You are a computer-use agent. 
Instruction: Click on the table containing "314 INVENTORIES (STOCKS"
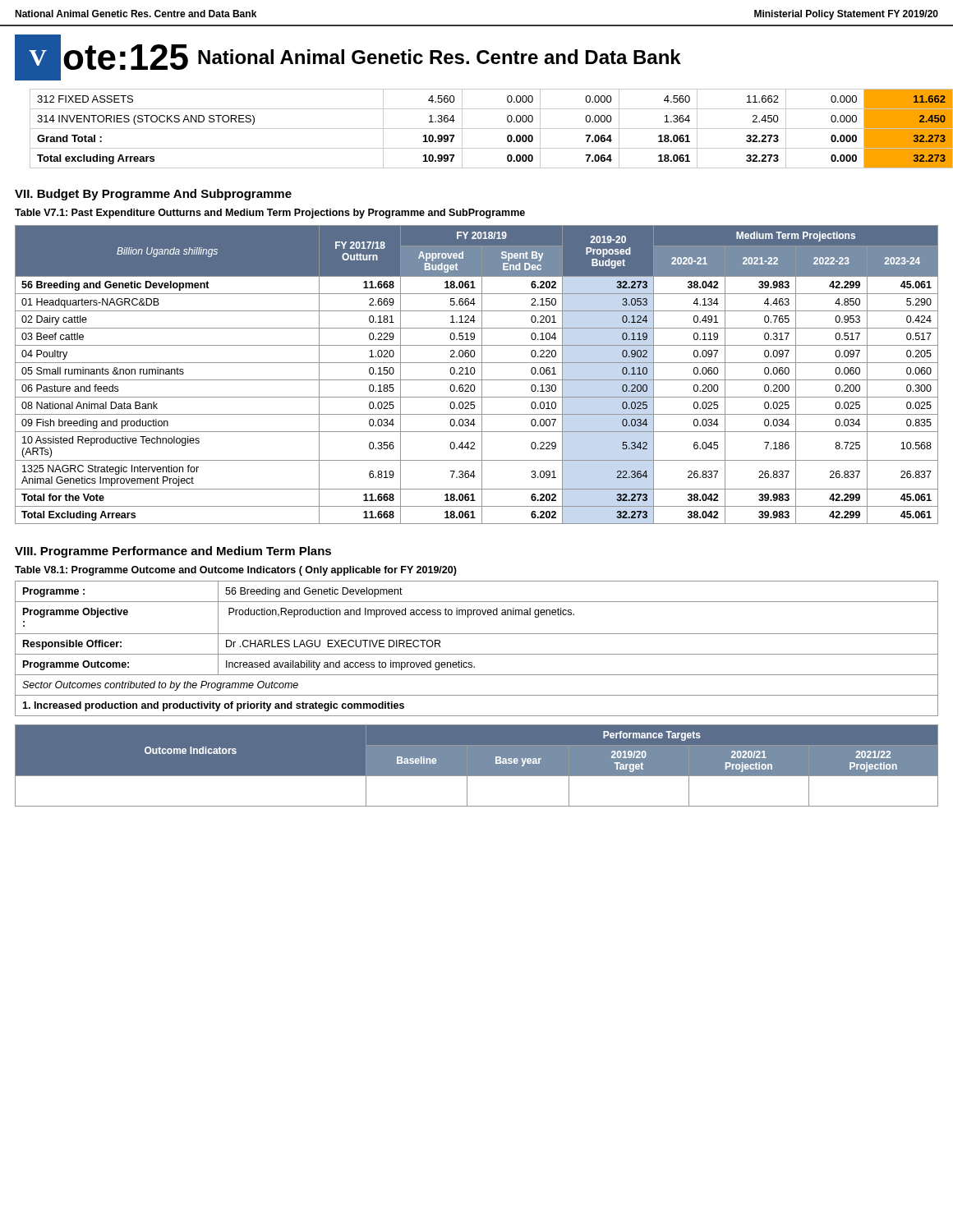tap(476, 129)
